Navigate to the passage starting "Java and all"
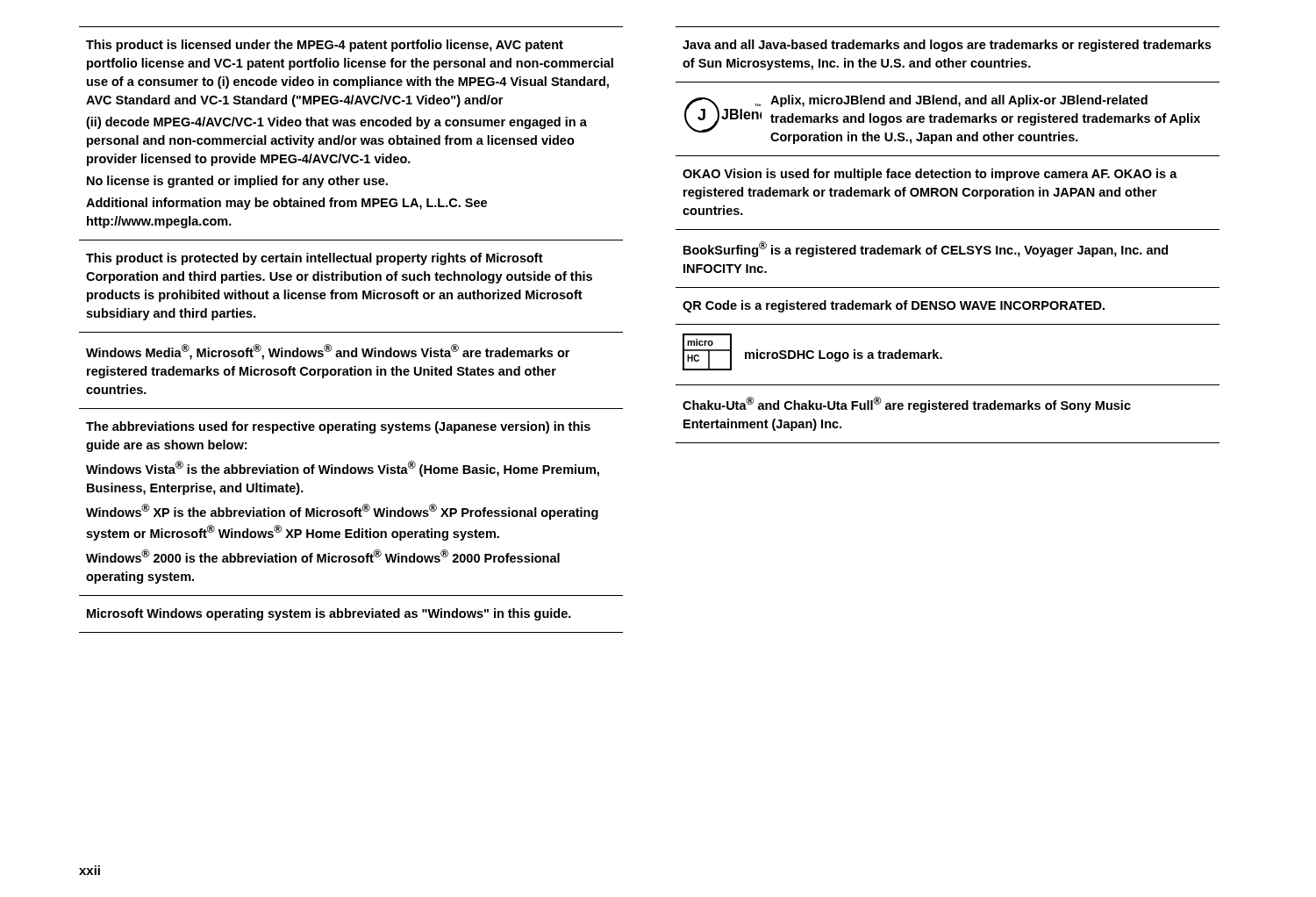The image size is (1316, 897). tap(948, 54)
